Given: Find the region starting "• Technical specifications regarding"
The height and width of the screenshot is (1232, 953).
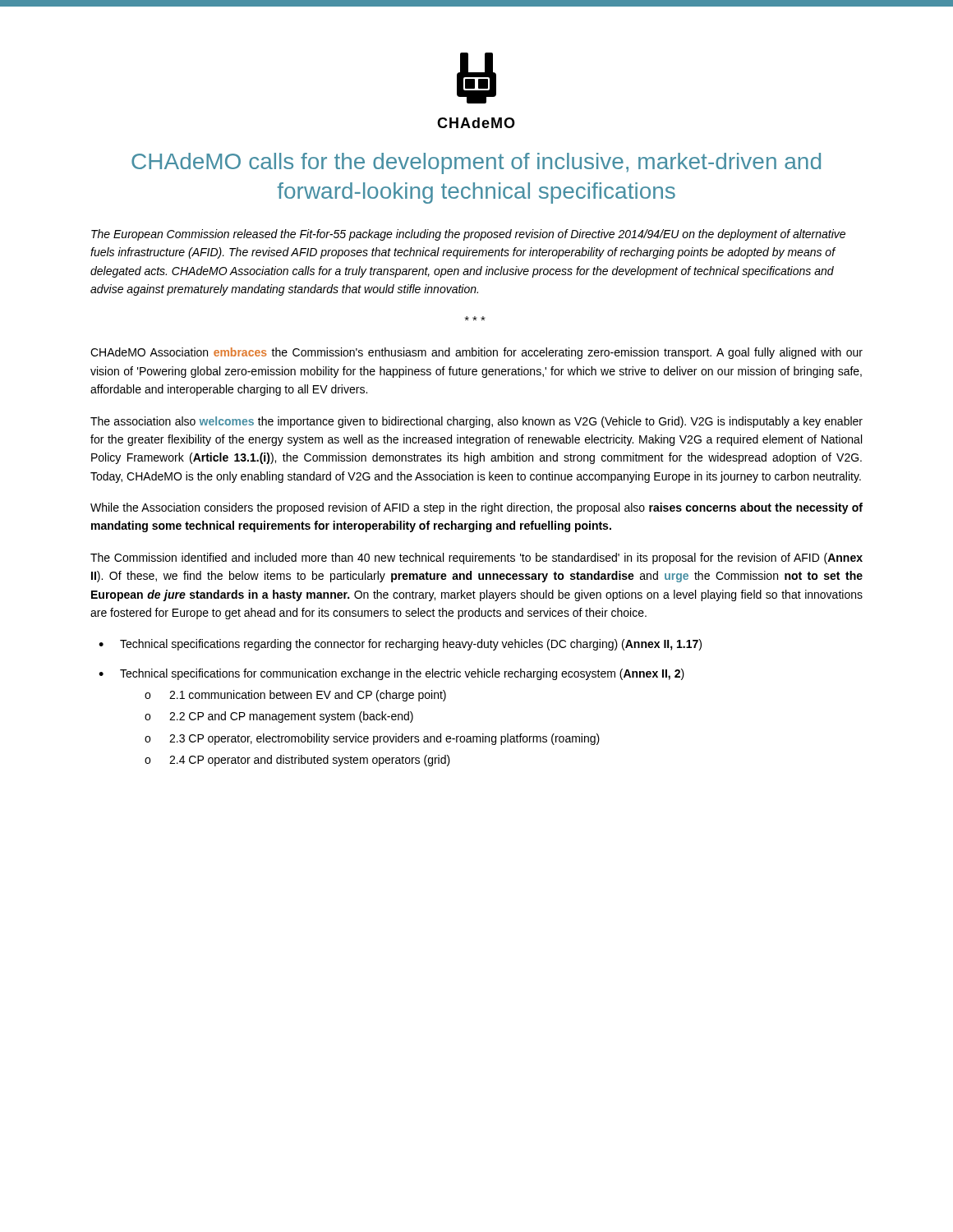Looking at the screenshot, I should coord(400,646).
